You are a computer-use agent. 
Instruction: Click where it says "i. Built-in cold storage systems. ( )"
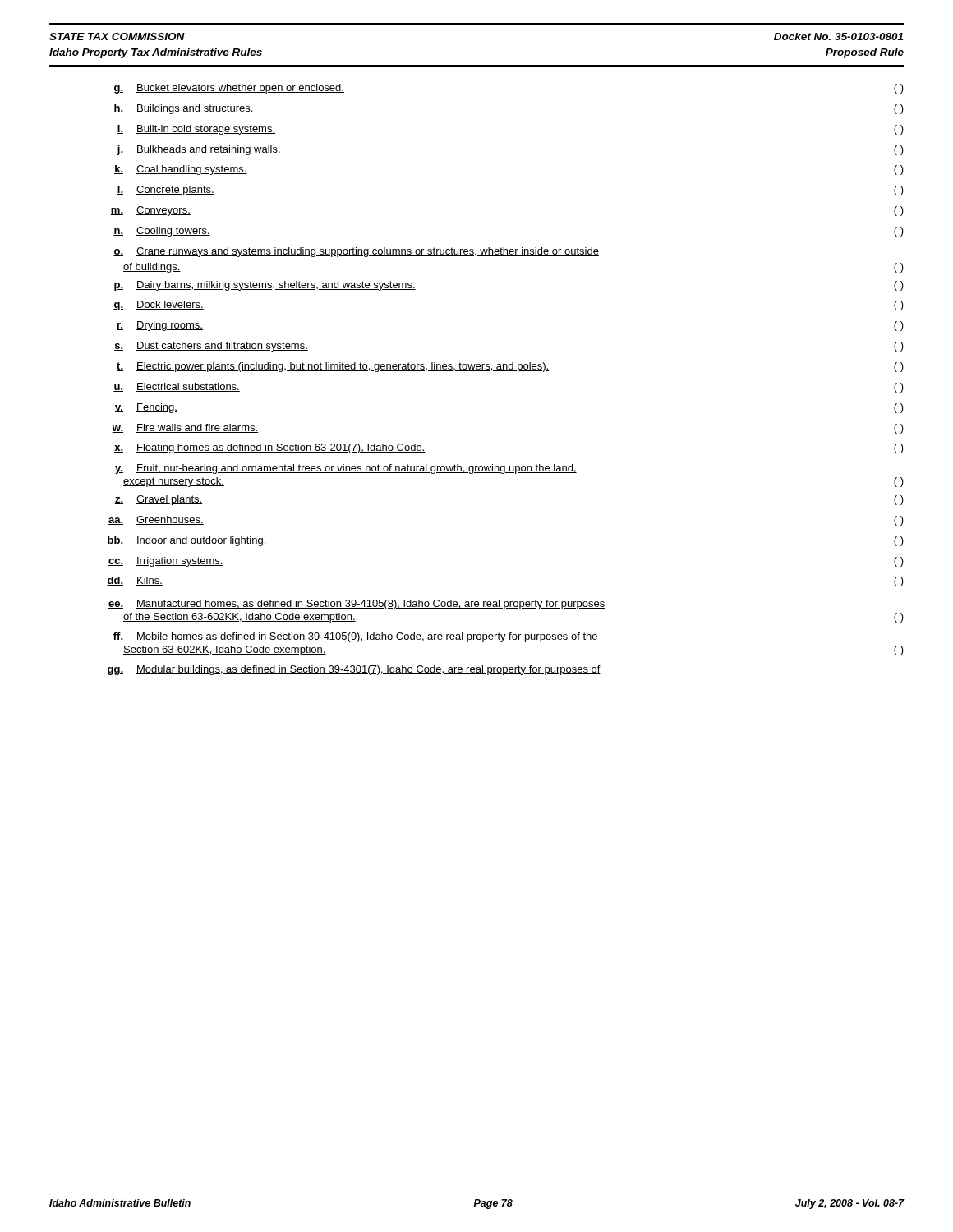pos(179,129)
